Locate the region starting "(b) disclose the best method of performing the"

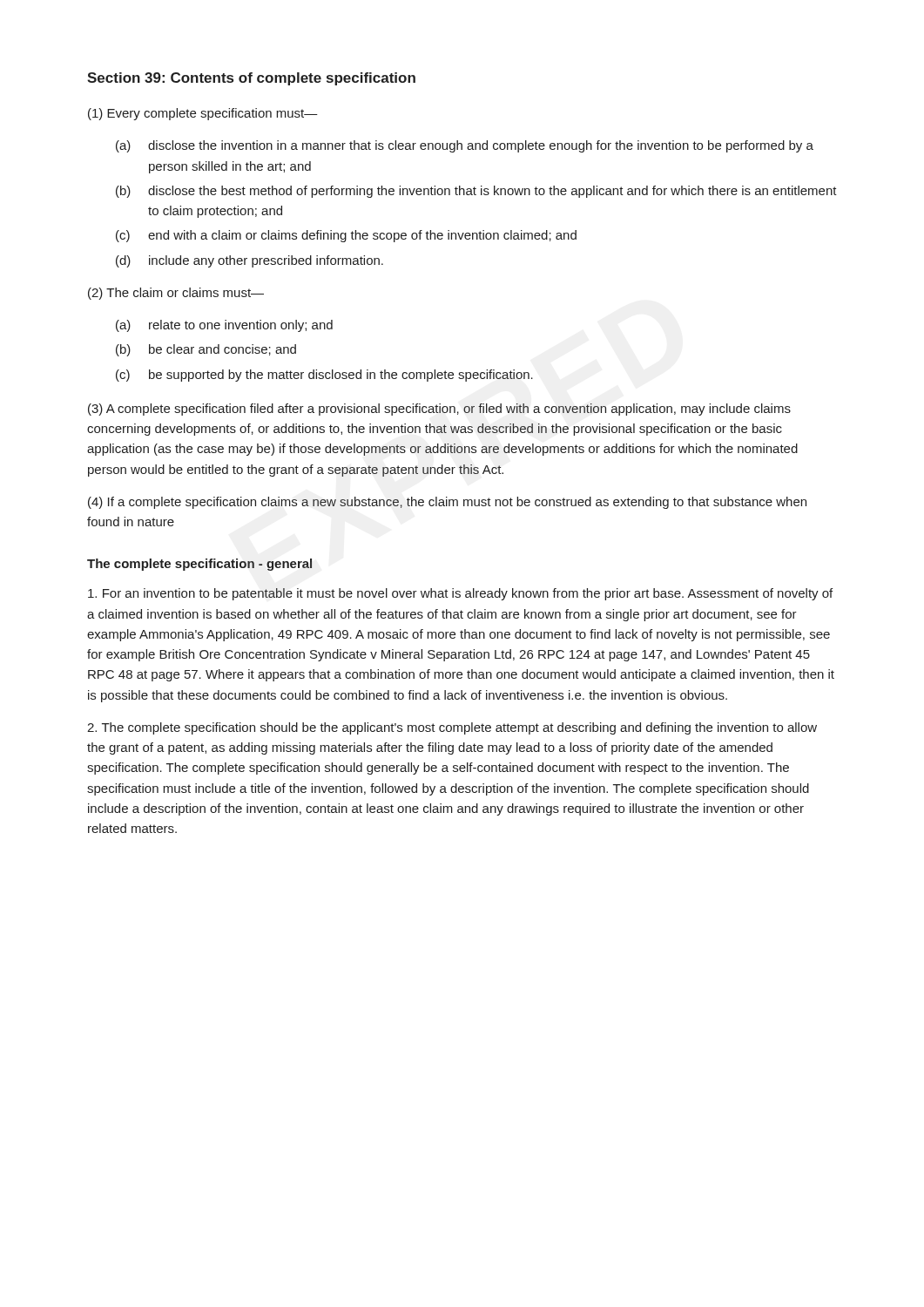[462, 200]
